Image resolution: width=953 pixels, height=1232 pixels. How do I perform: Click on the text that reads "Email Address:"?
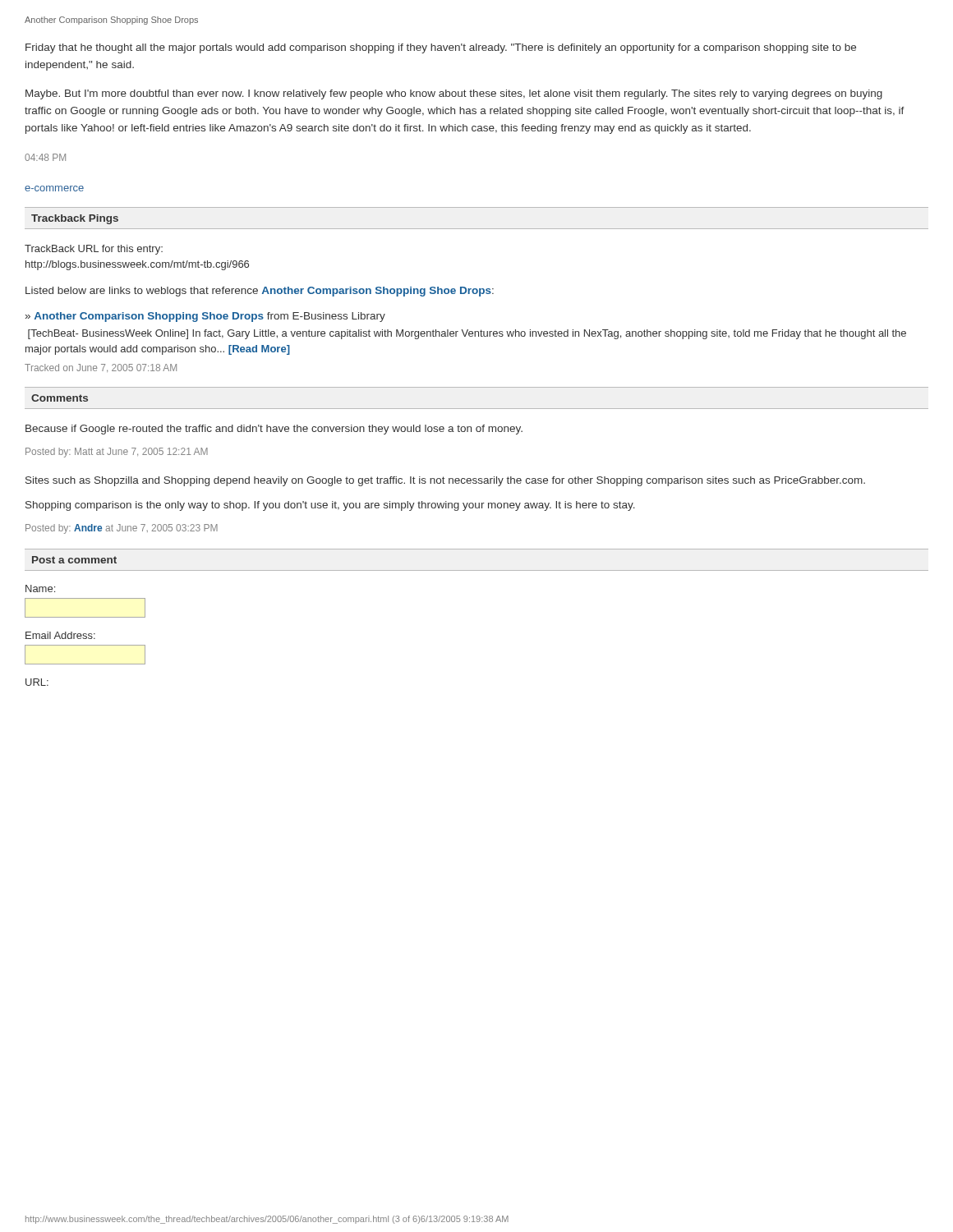(60, 636)
